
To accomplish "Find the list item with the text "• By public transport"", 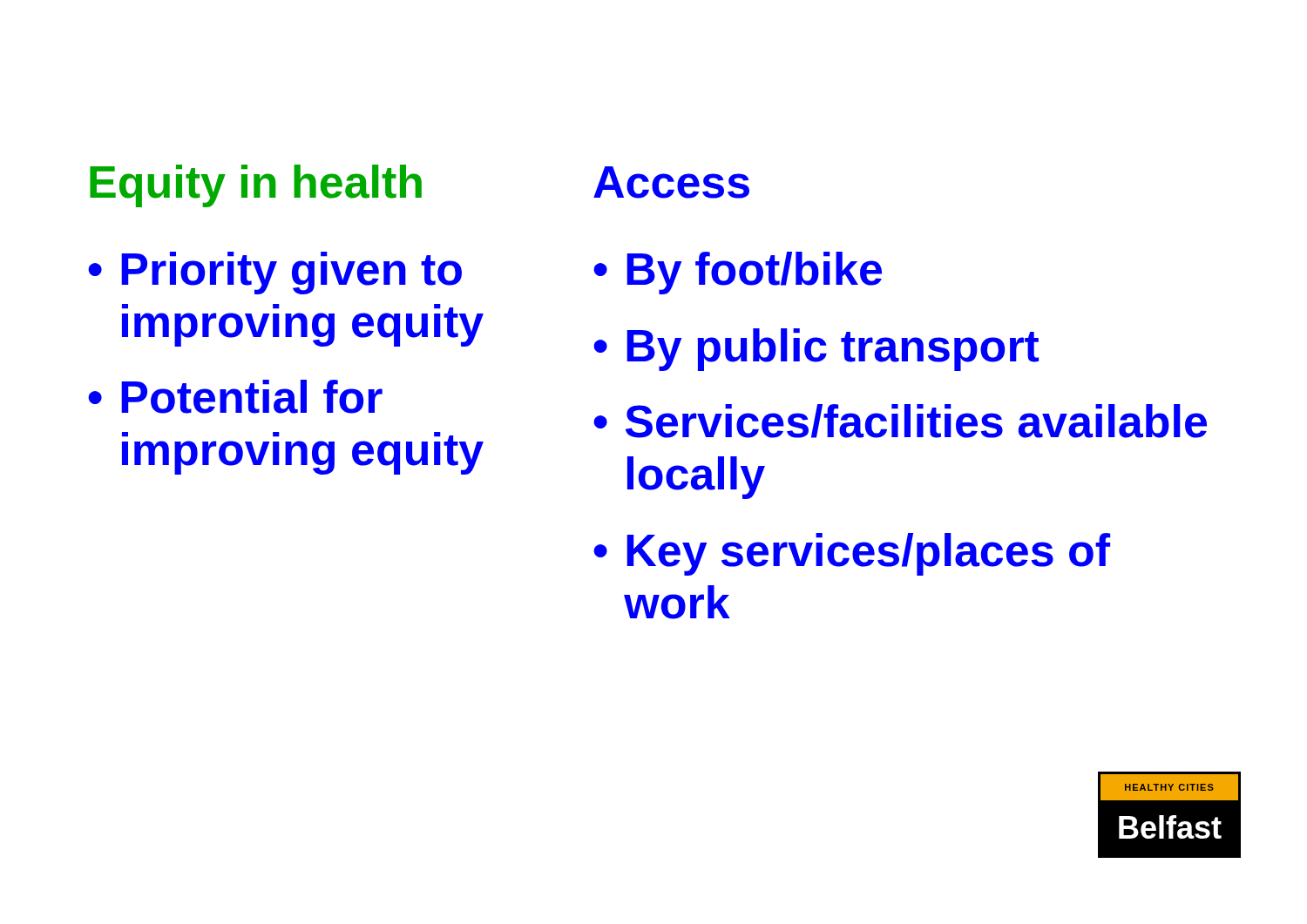I will pos(816,346).
